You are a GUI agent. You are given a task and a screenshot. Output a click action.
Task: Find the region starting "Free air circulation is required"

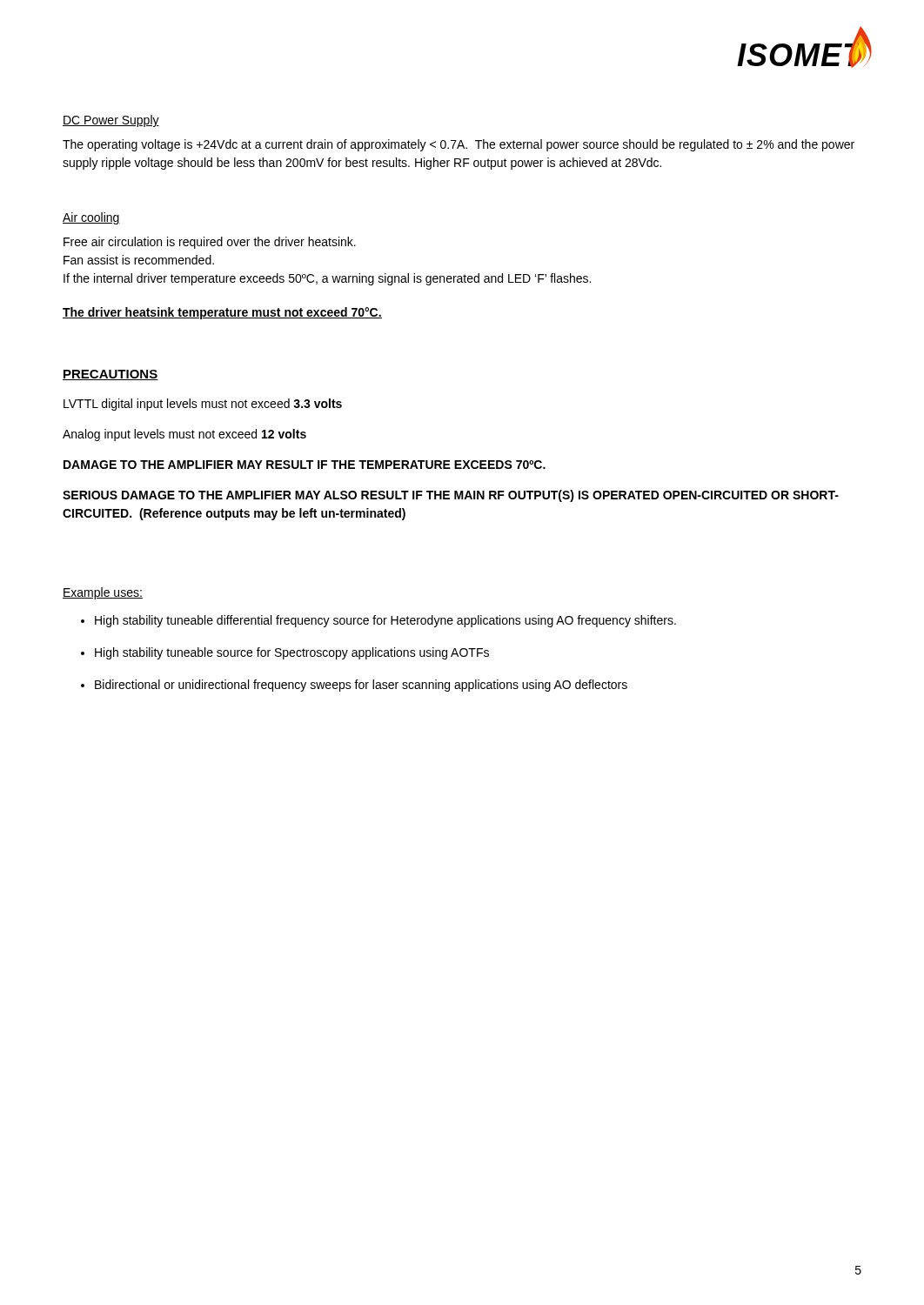210,243
